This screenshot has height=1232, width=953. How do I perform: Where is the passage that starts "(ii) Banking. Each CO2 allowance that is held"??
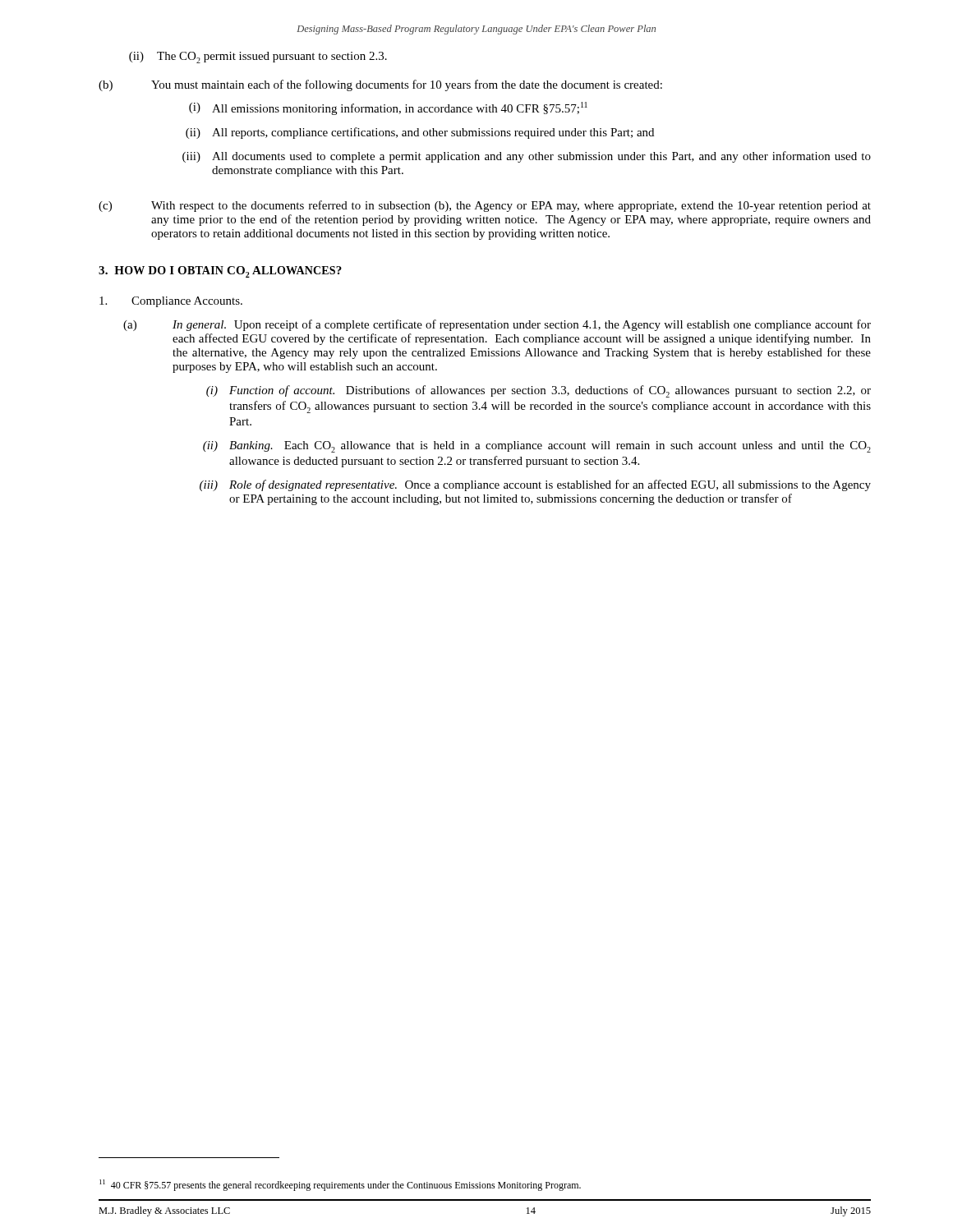522,453
